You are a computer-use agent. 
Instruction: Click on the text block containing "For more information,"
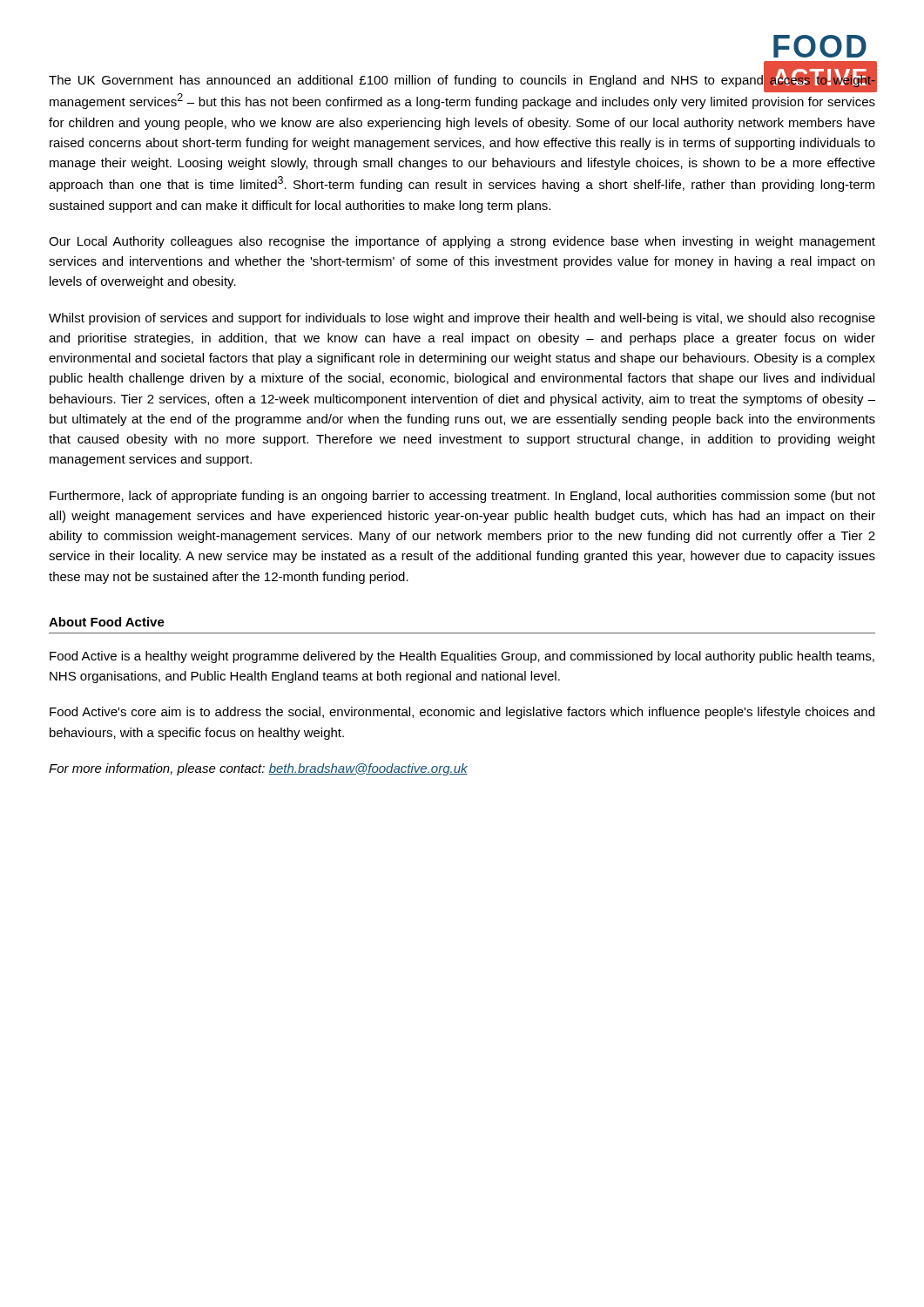pos(258,768)
